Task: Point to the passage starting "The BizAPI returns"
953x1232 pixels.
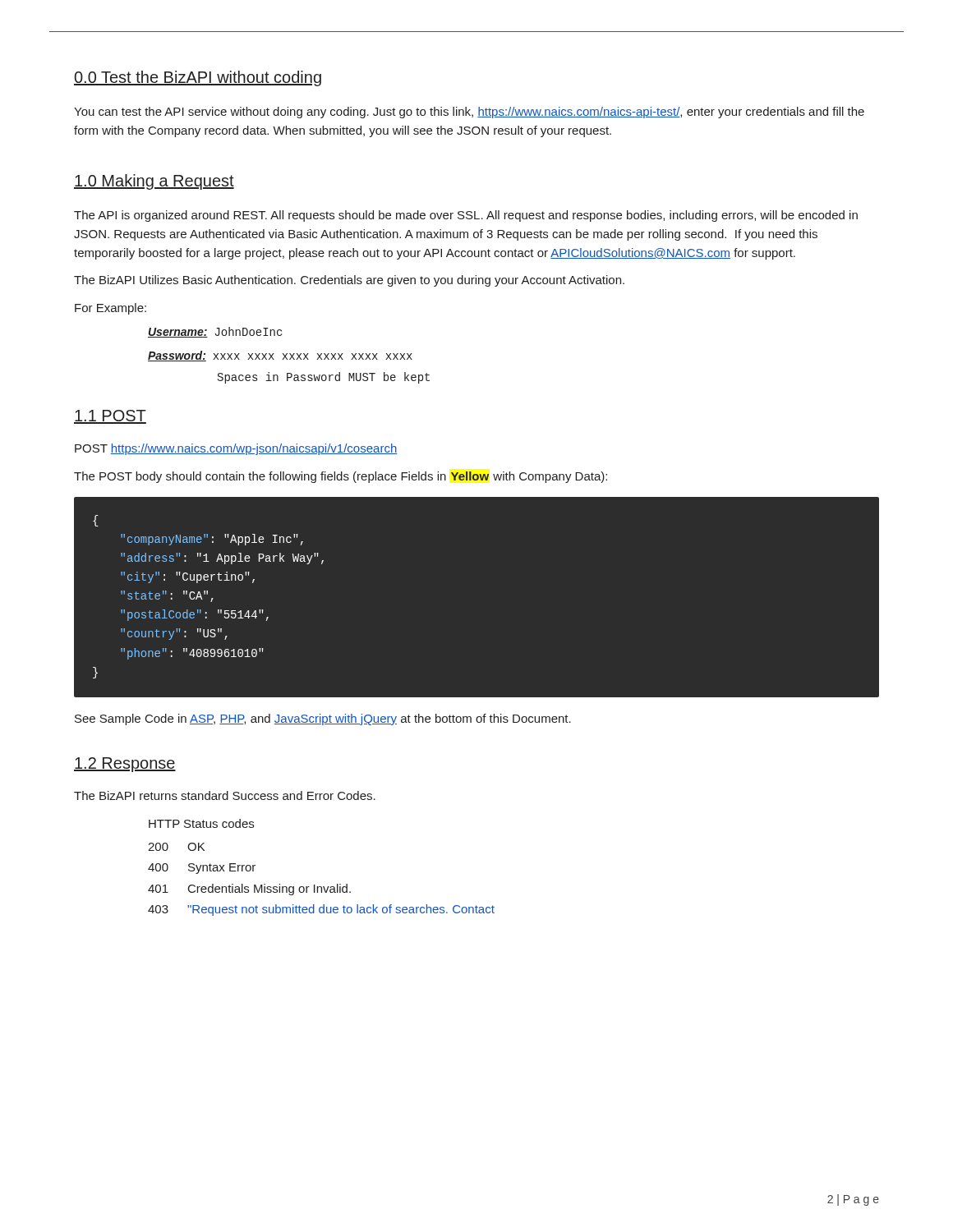Action: click(x=225, y=795)
